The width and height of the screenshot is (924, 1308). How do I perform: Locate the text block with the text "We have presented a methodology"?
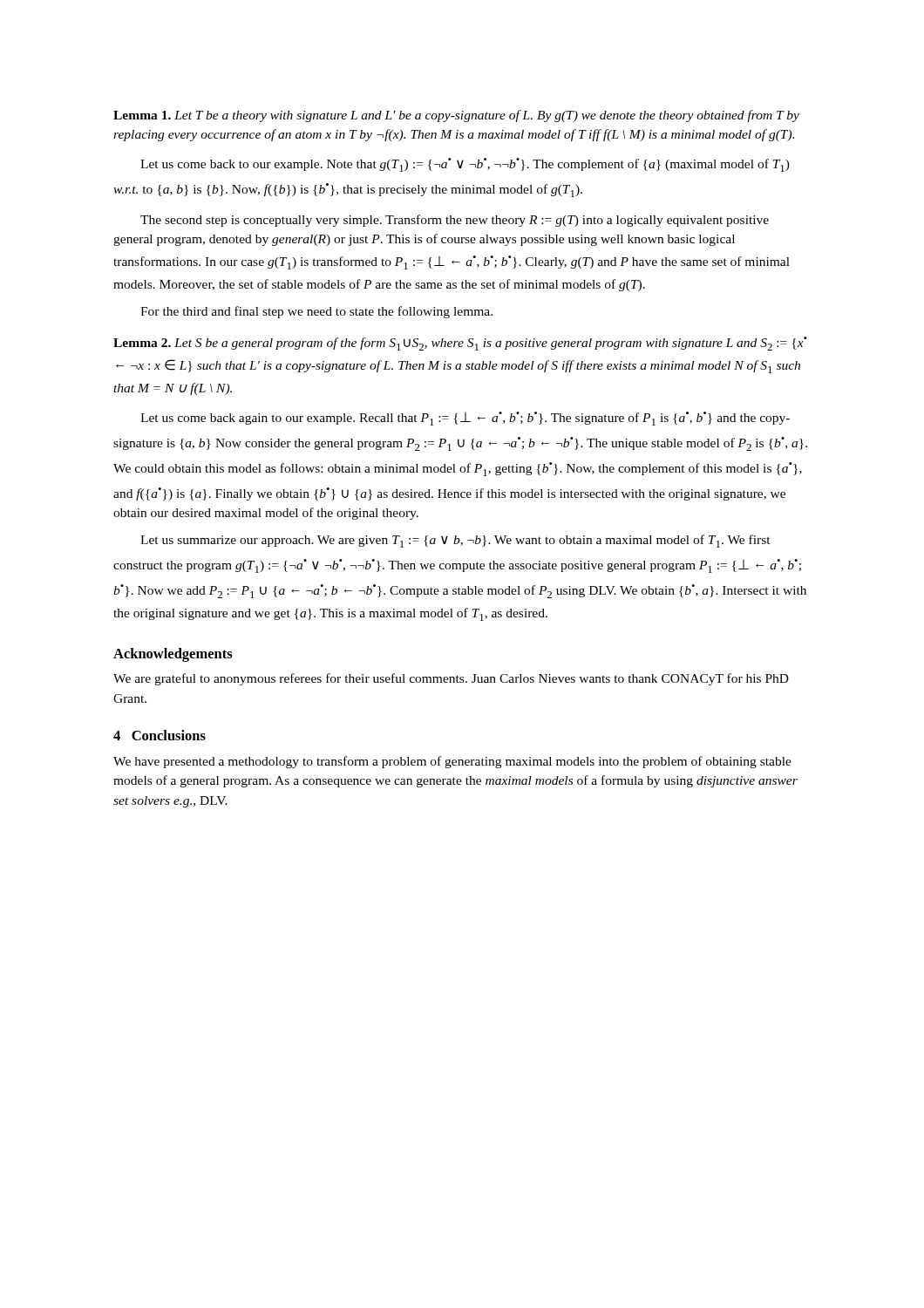click(x=462, y=781)
